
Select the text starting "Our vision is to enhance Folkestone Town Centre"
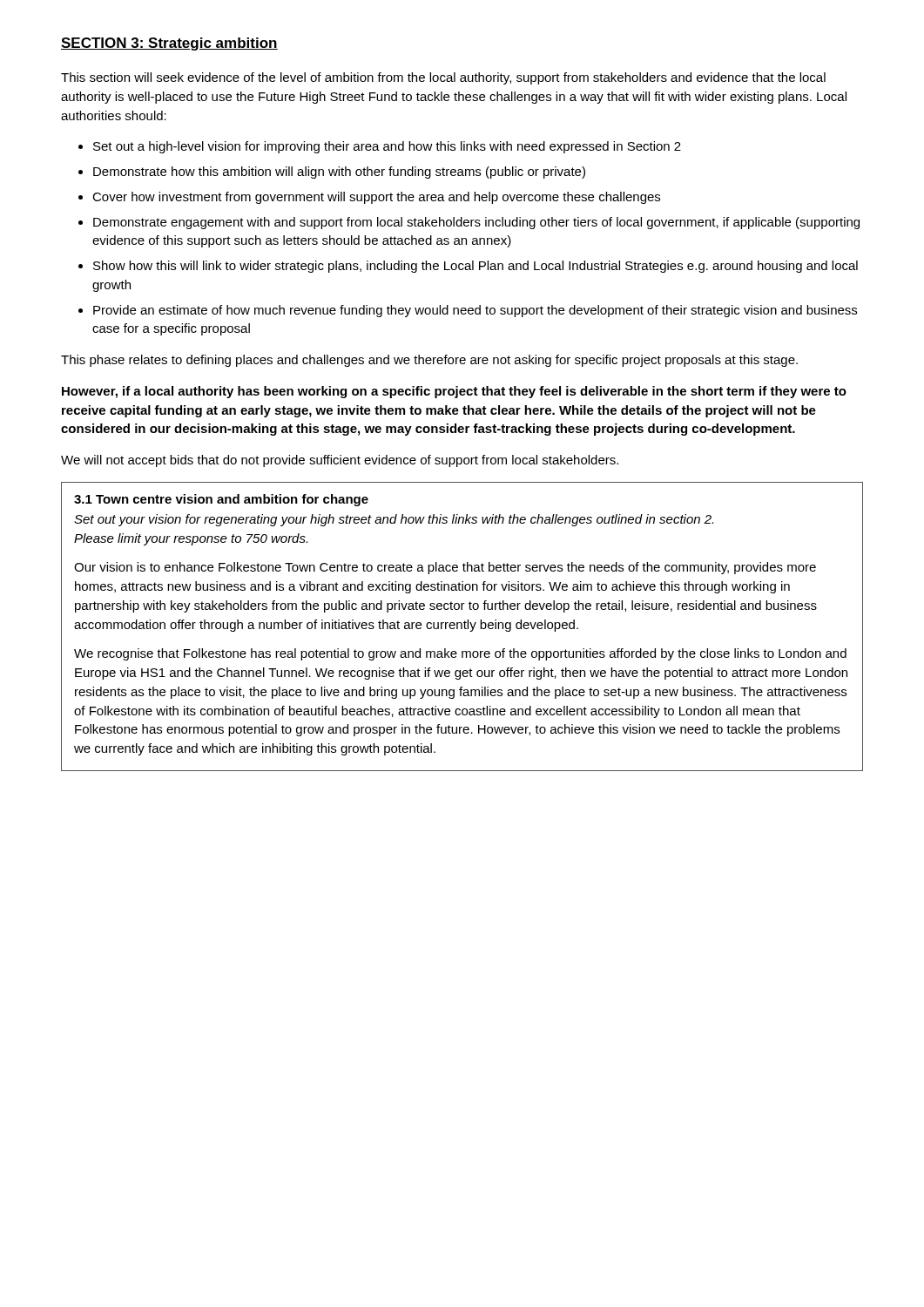[445, 595]
